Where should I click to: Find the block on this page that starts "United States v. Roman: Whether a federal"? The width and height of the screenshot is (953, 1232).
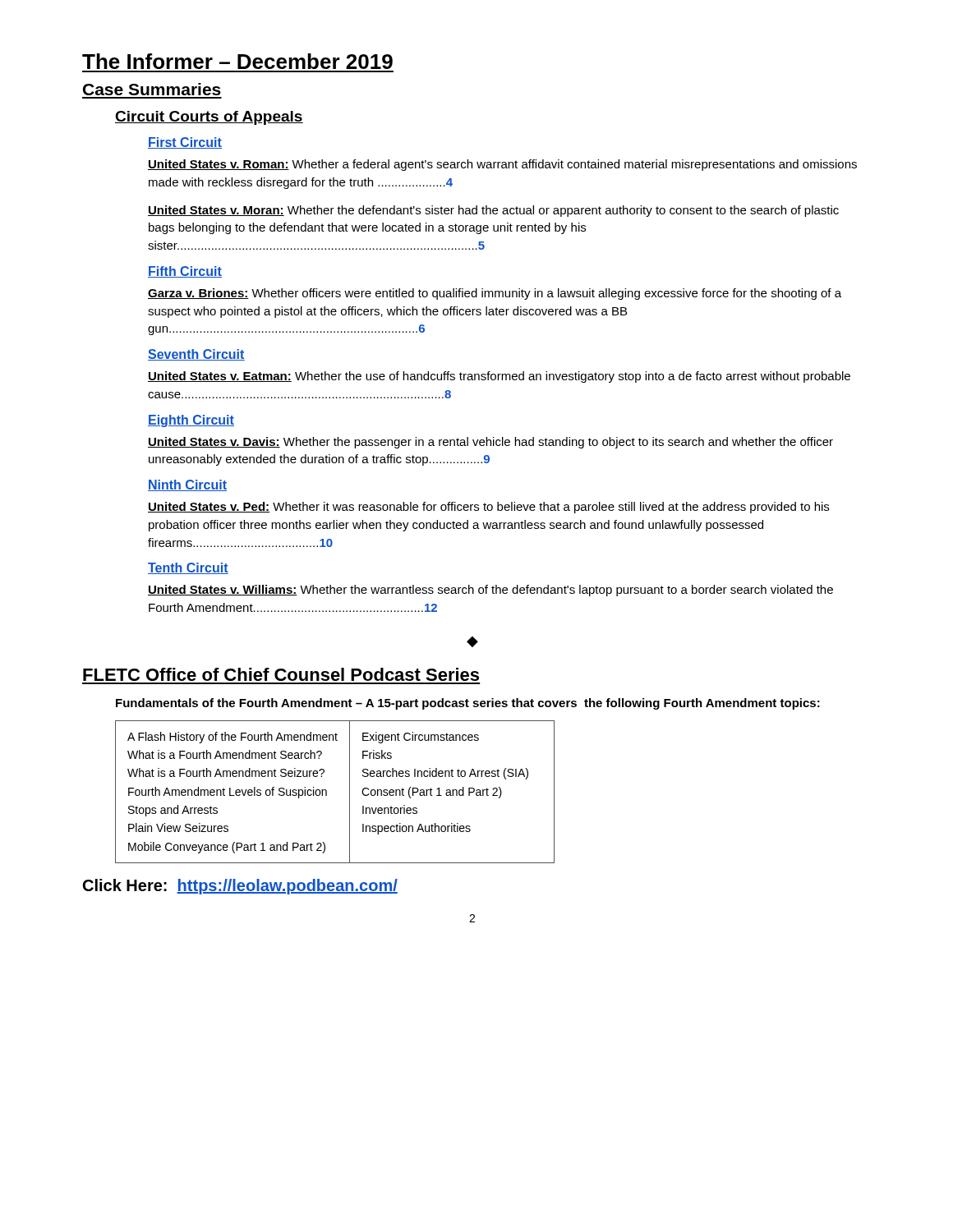505,173
